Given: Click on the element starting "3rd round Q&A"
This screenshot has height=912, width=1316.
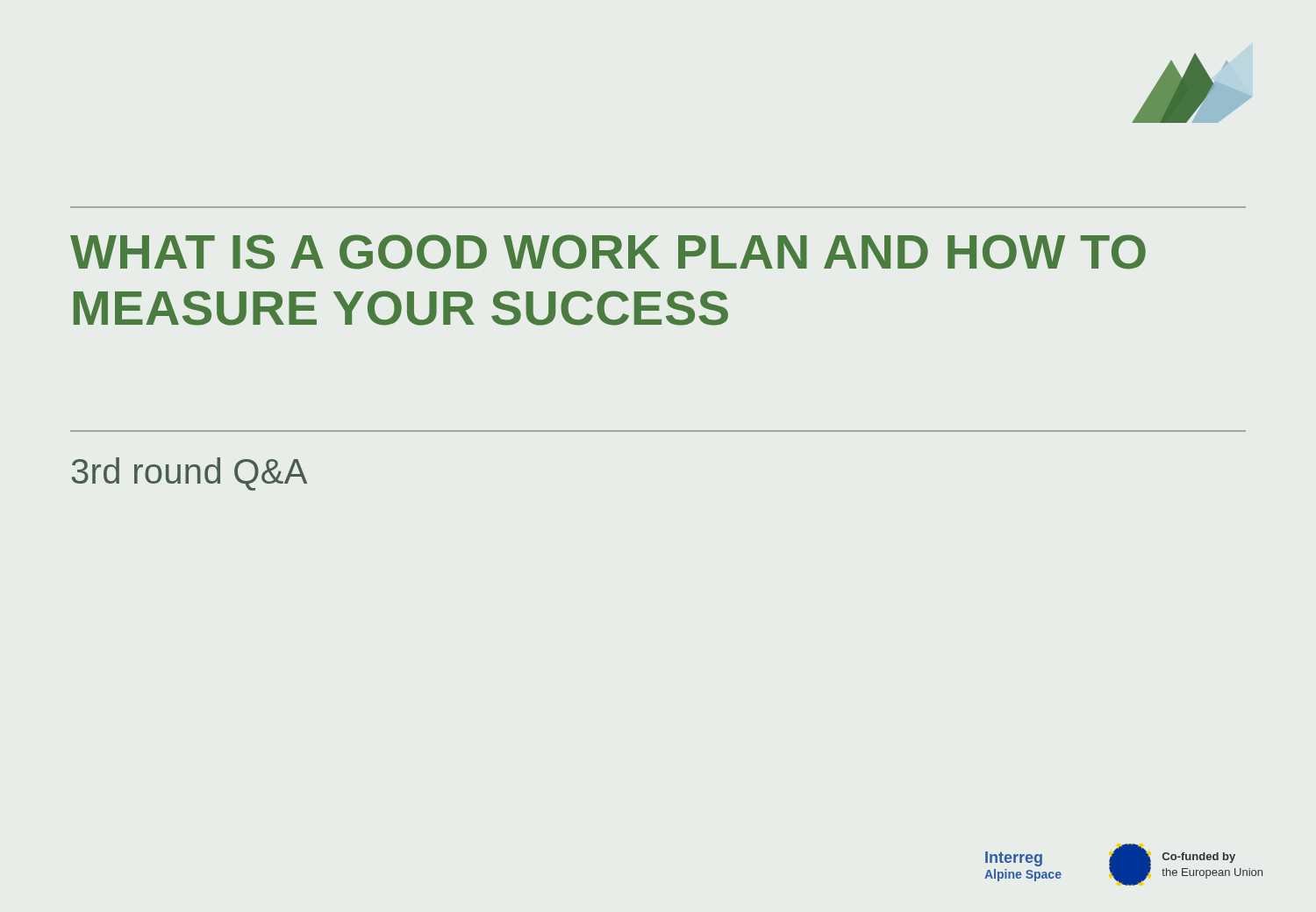Looking at the screenshot, I should click(x=189, y=472).
